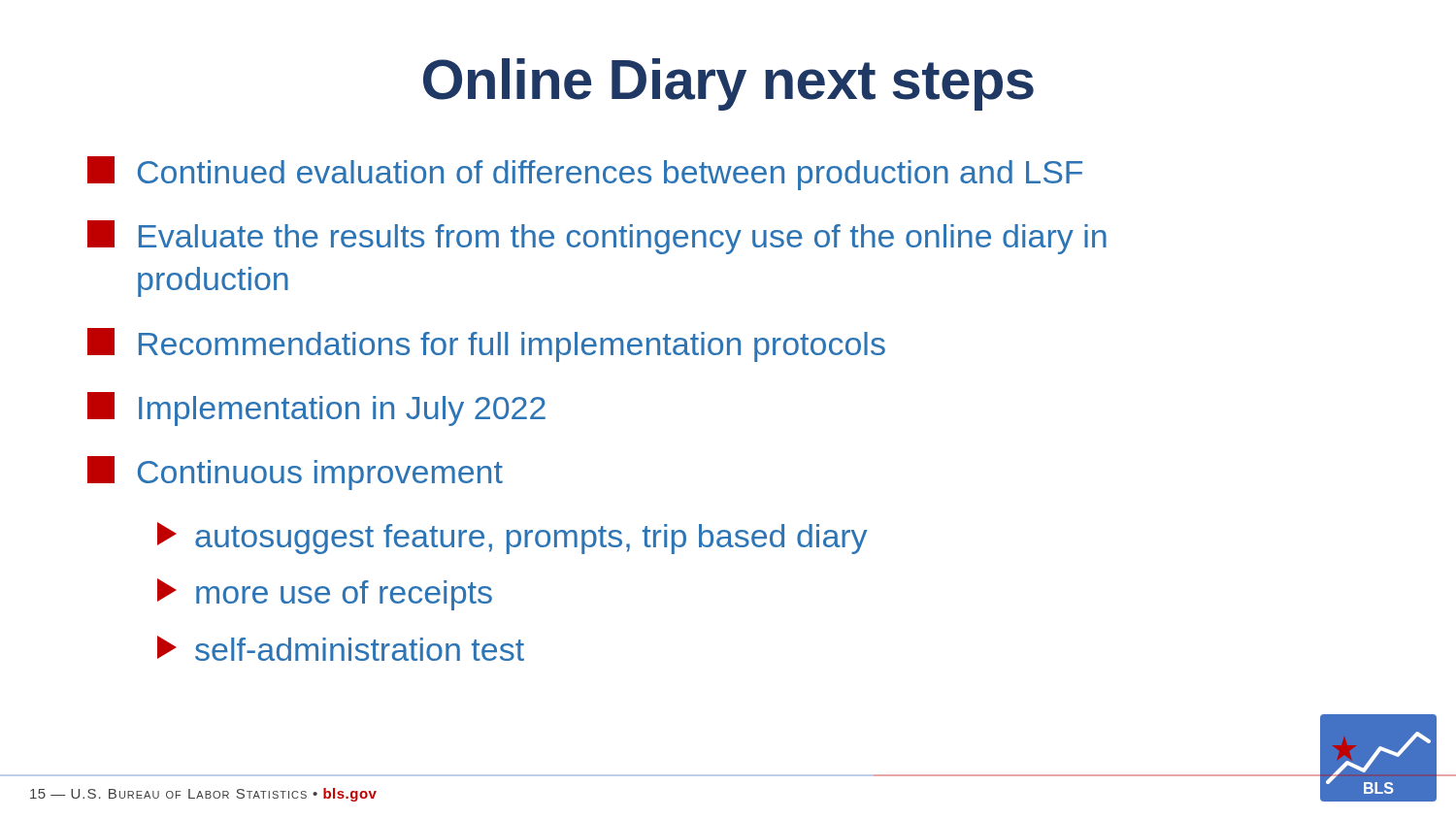This screenshot has height=819, width=1456.
Task: Locate the list item that says "Evaluate the results from the contingency use"
Action: 598,258
